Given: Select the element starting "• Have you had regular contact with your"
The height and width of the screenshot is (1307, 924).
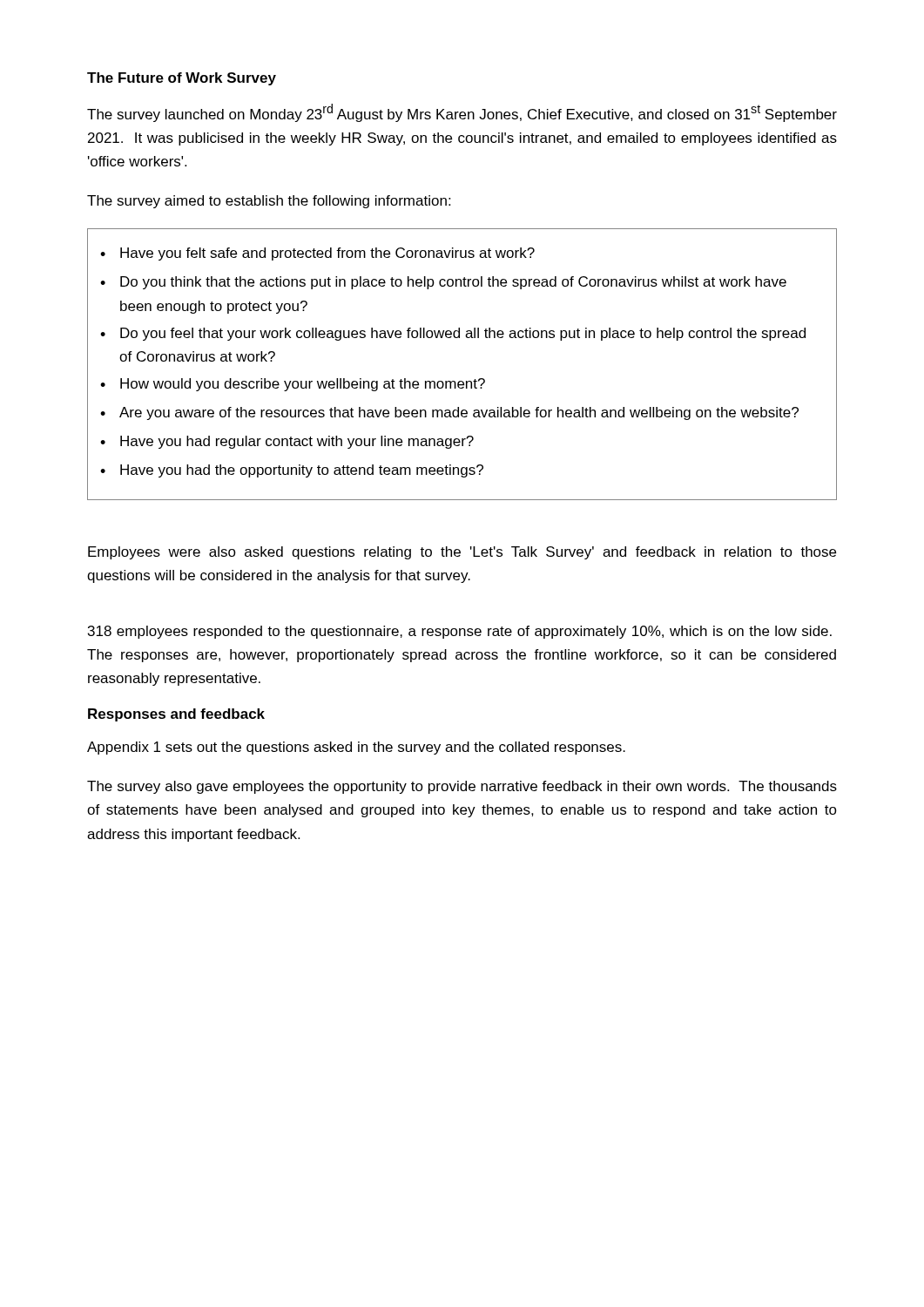Looking at the screenshot, I should [459, 442].
